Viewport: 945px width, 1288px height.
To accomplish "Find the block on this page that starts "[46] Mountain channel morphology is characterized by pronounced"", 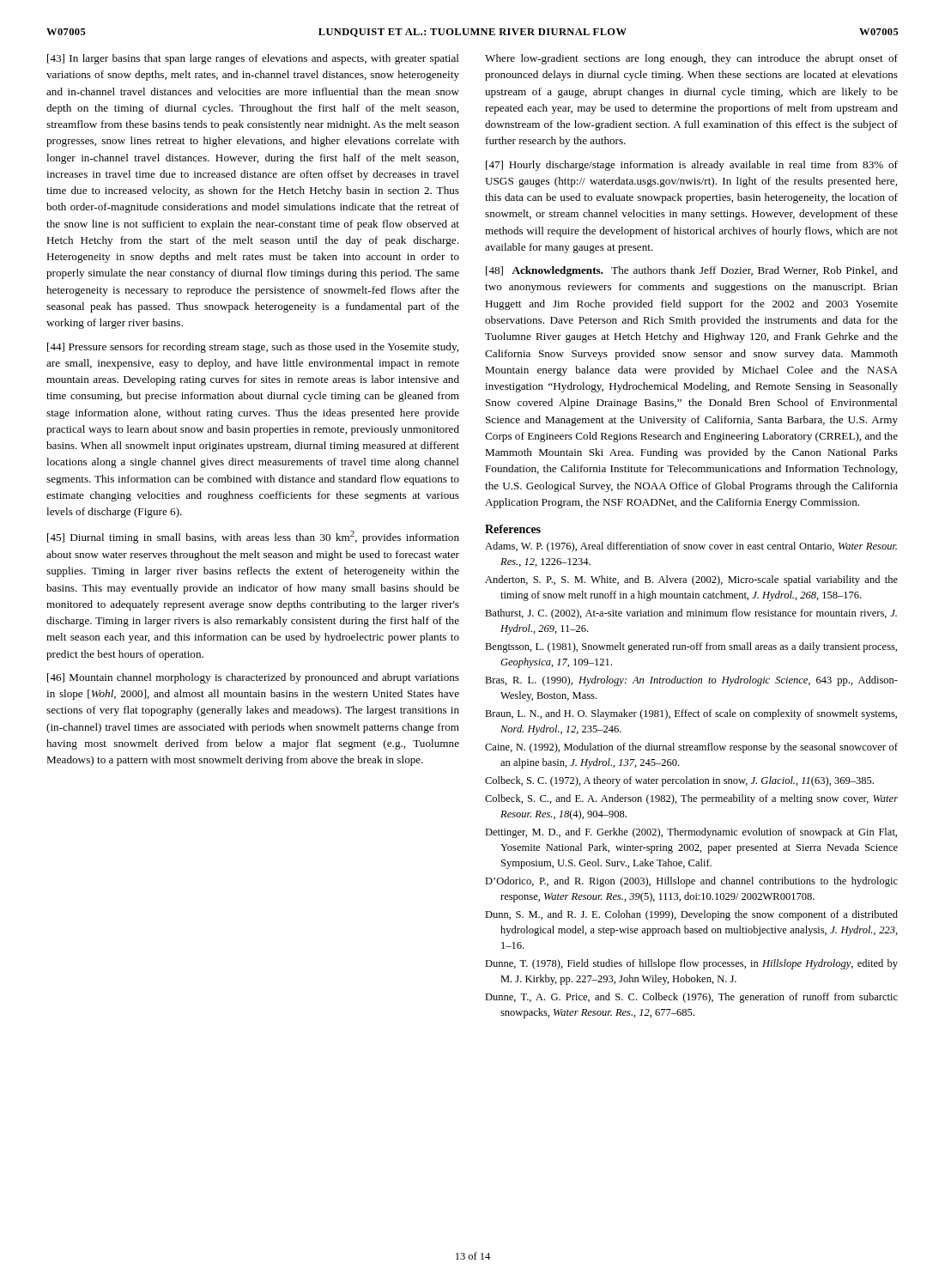I will coord(253,719).
